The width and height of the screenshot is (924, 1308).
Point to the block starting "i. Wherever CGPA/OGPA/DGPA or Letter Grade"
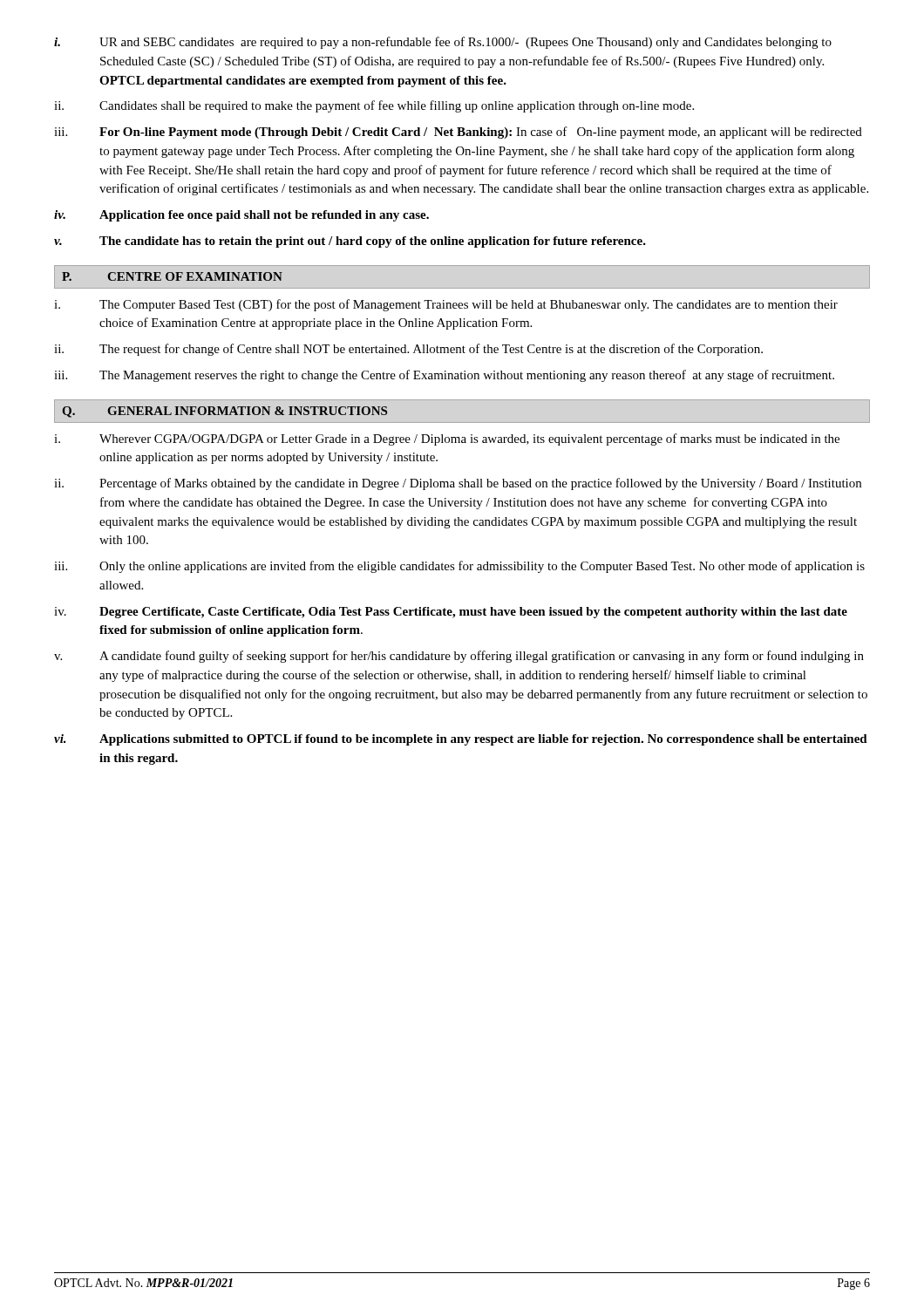[x=462, y=448]
